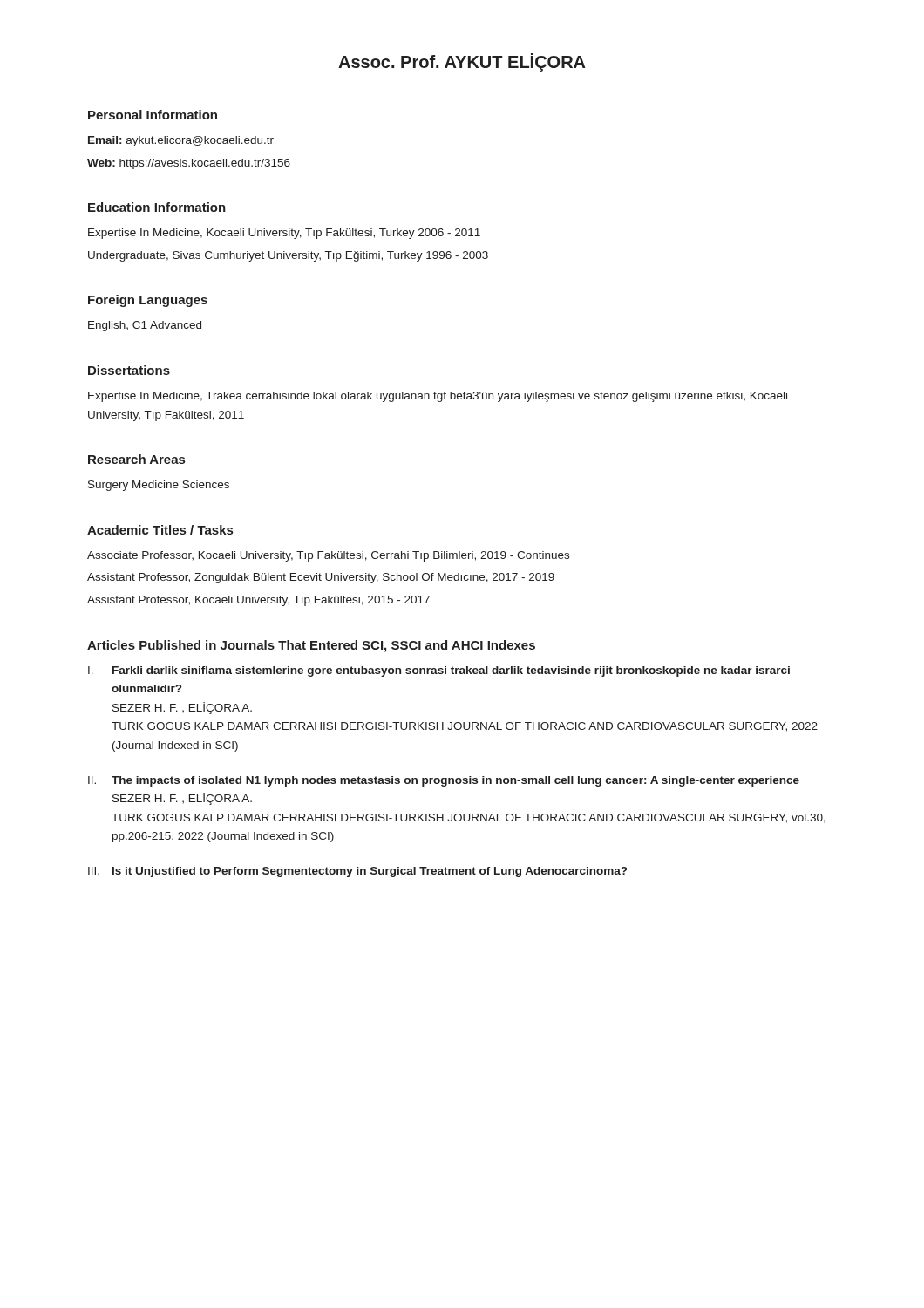
Task: Locate the section header that says "Research Areas"
Action: pyautogui.click(x=136, y=459)
